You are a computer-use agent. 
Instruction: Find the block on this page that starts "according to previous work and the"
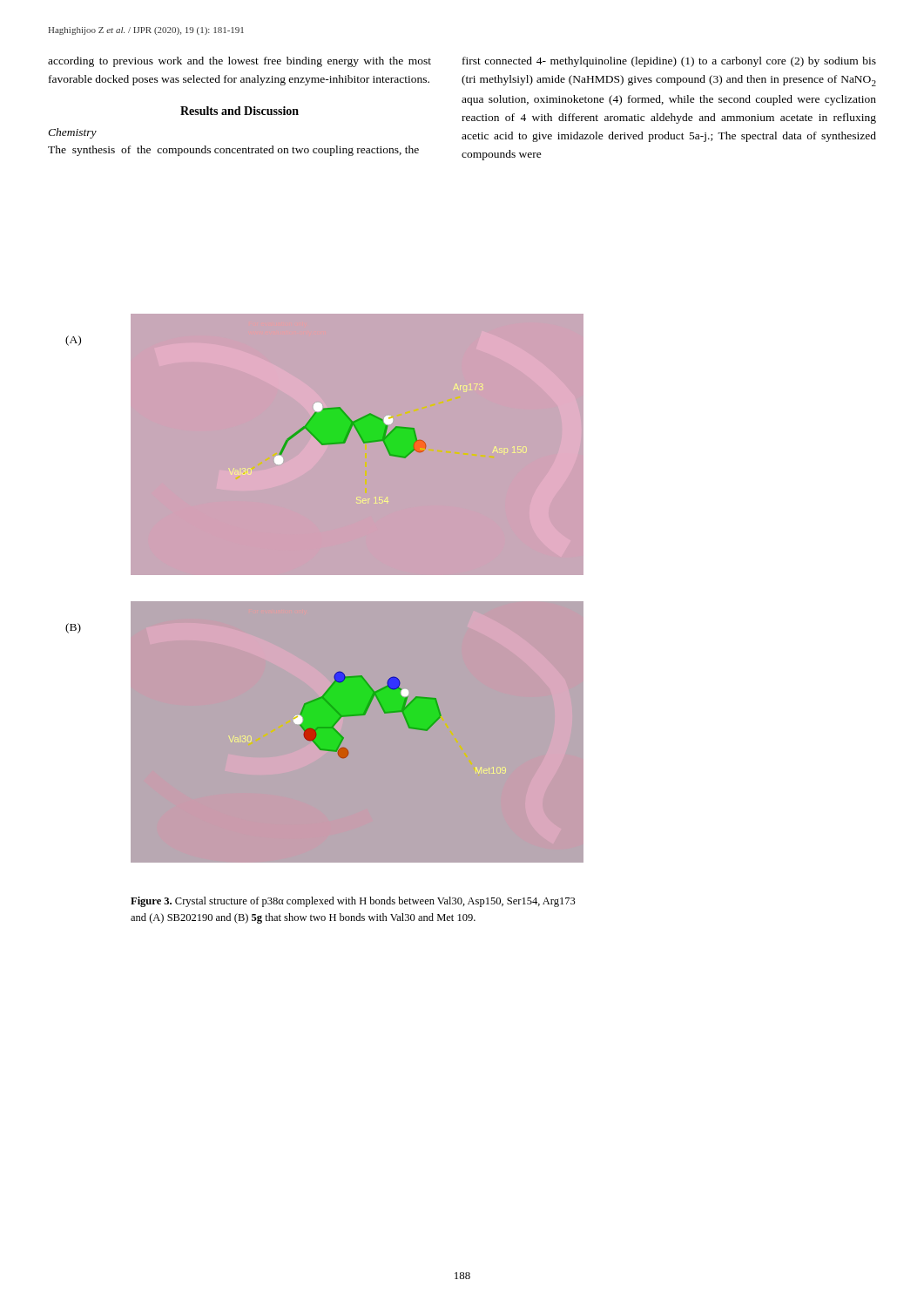[x=239, y=70]
